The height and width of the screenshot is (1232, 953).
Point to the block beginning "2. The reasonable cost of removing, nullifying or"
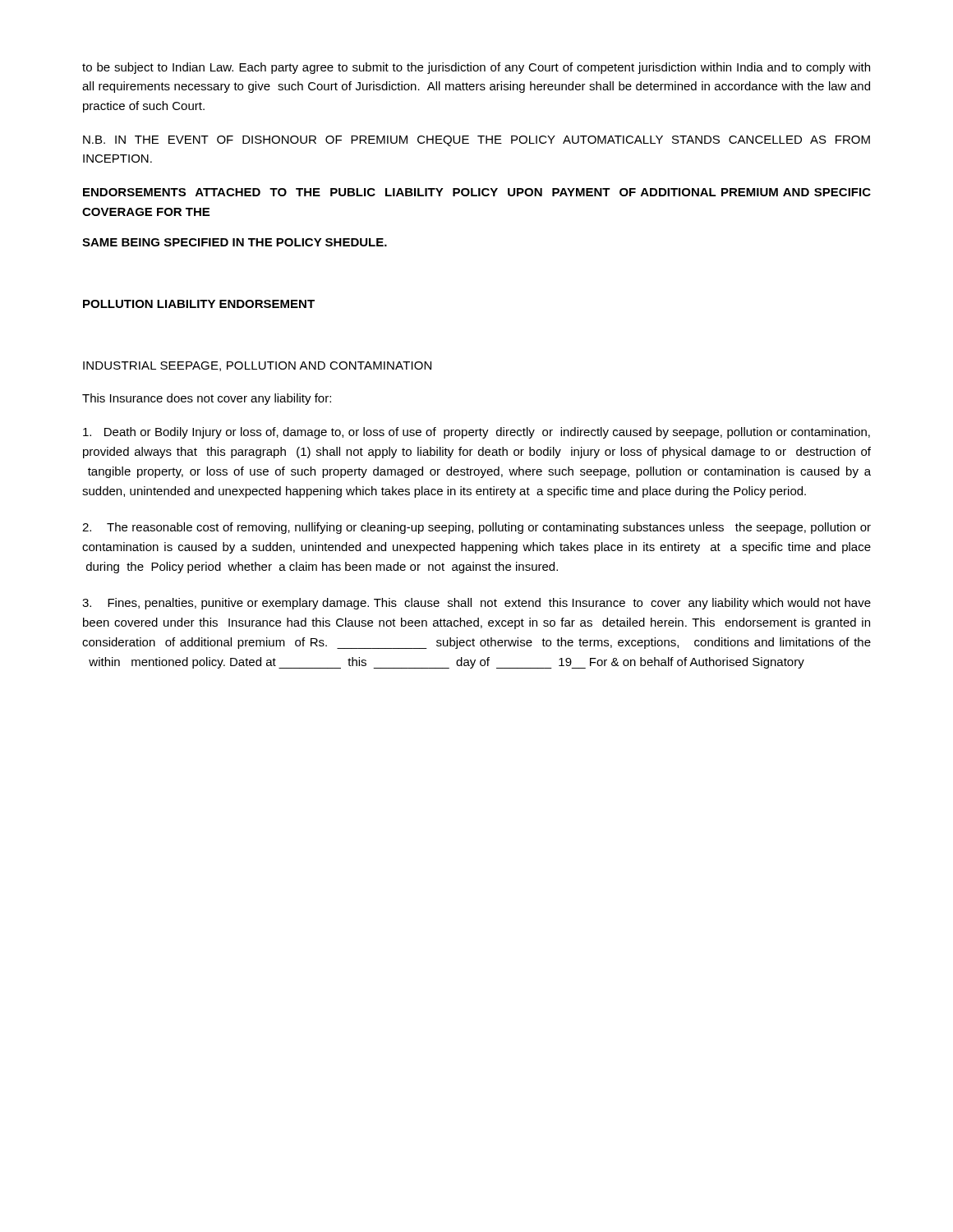(476, 546)
